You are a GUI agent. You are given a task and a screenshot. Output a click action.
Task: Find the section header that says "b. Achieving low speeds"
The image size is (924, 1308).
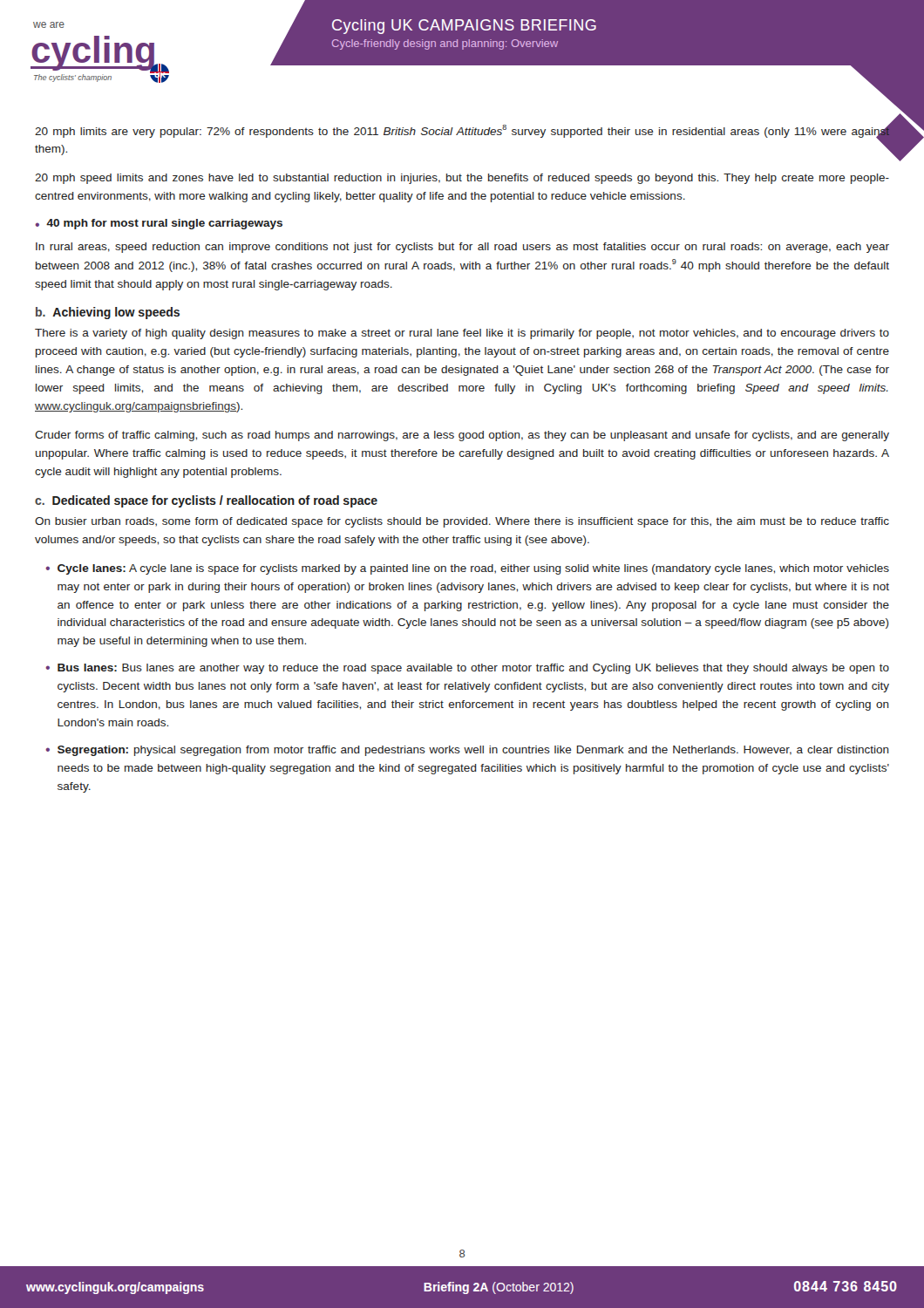tap(107, 313)
